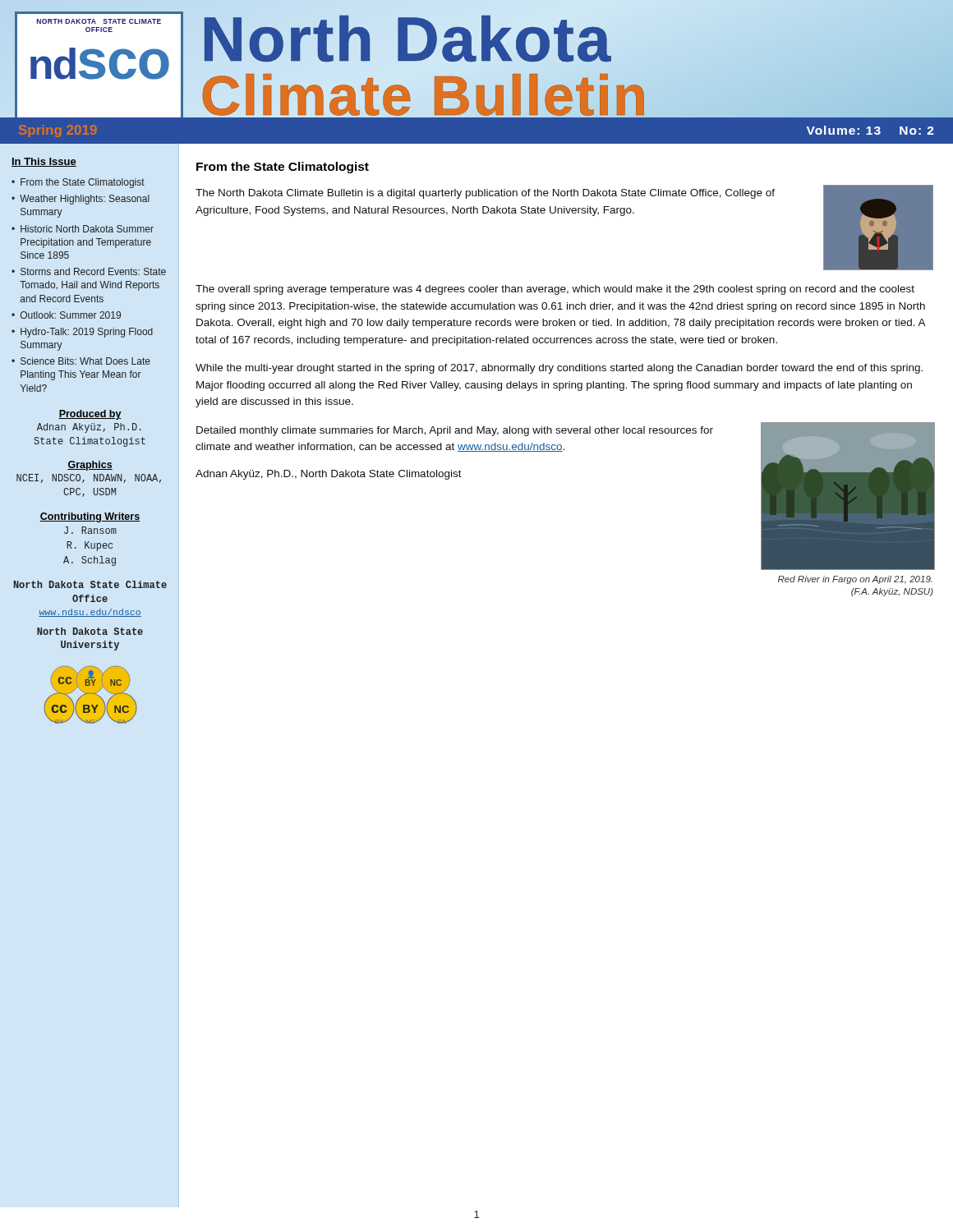
Task: Point to the block beginning "•Storms and Record Events: State Tornado,"
Action: pos(89,285)
